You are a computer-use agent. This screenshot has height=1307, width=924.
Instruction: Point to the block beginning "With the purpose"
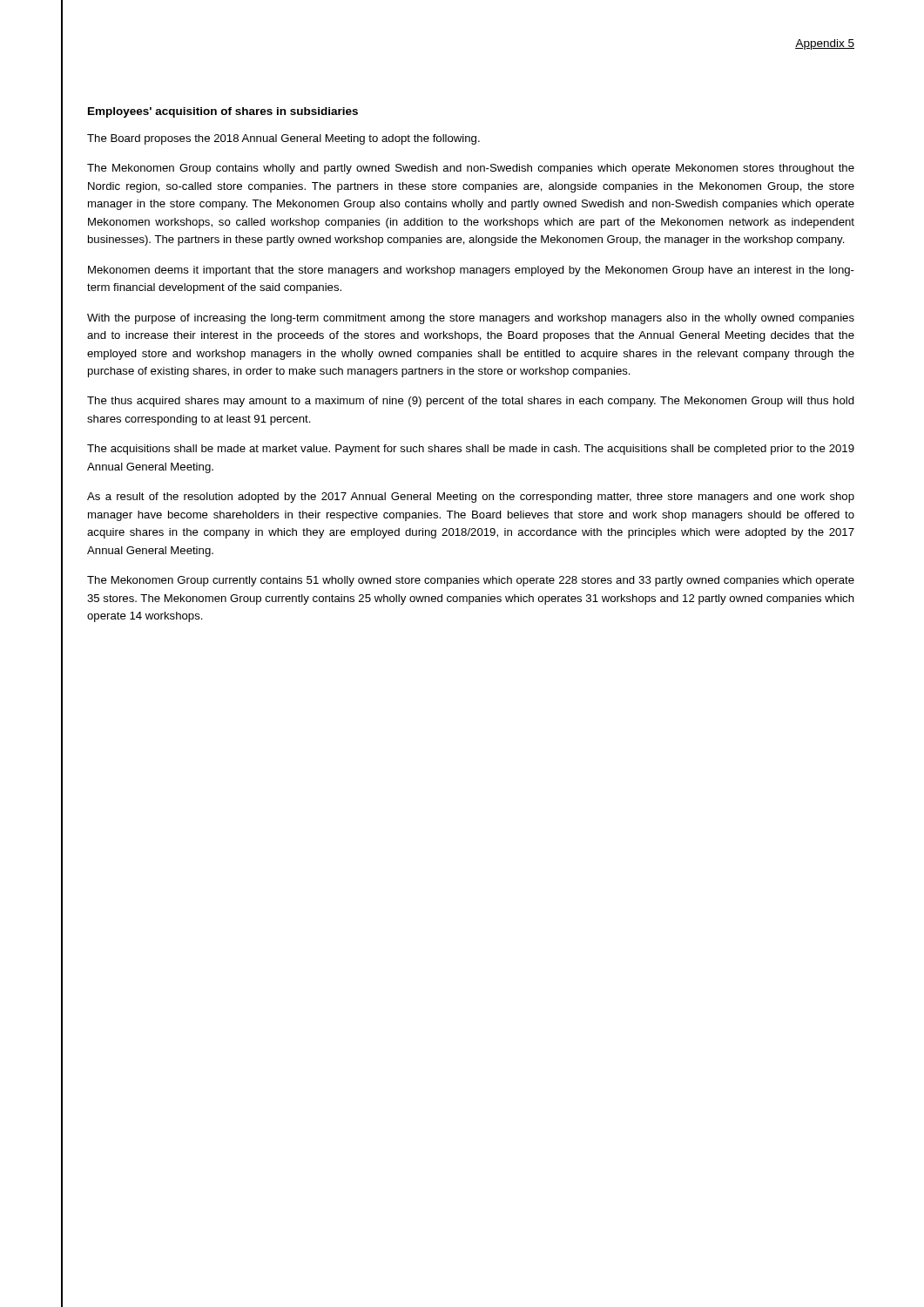coord(471,344)
